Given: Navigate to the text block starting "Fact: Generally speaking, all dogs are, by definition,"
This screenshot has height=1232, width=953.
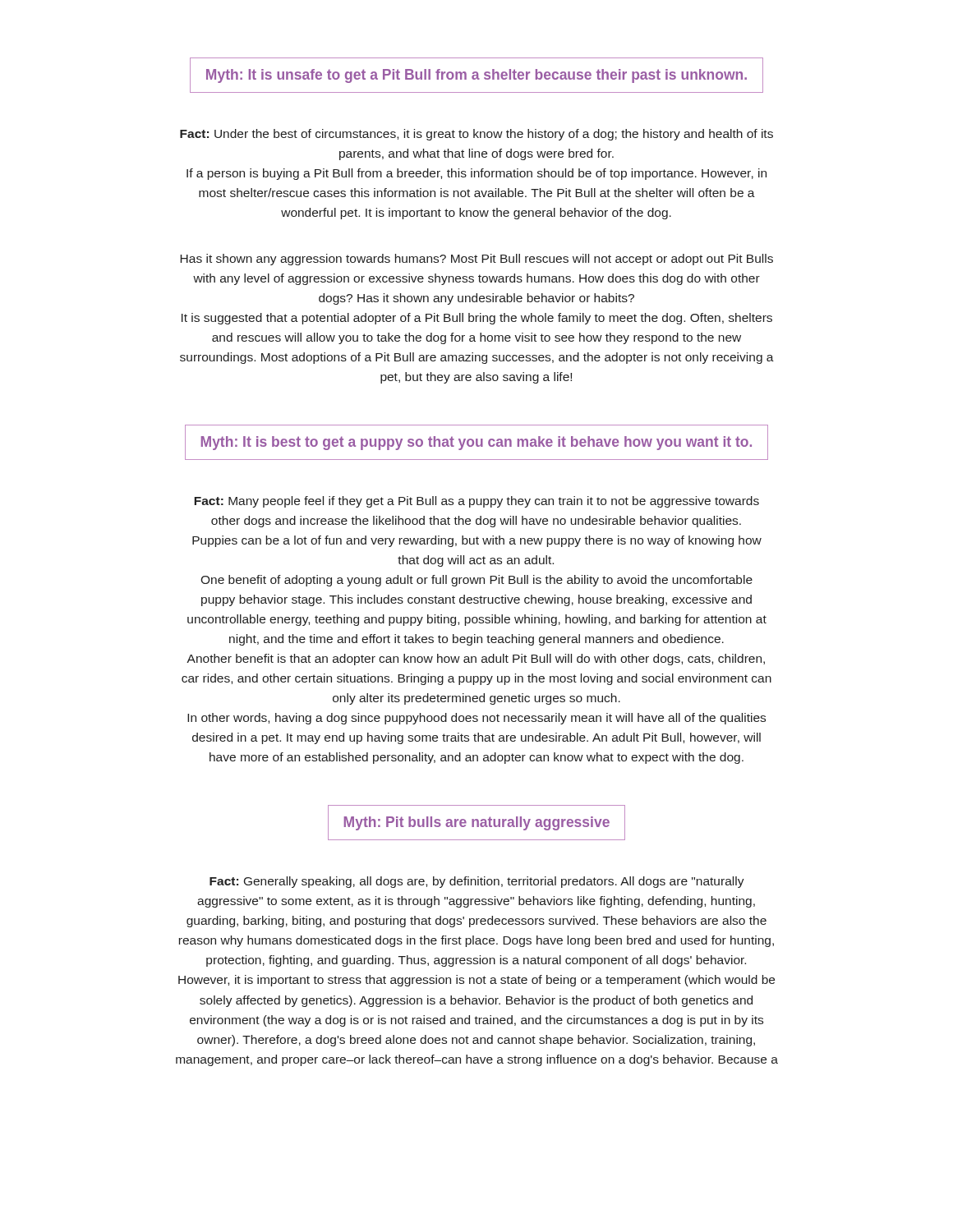Looking at the screenshot, I should (476, 970).
